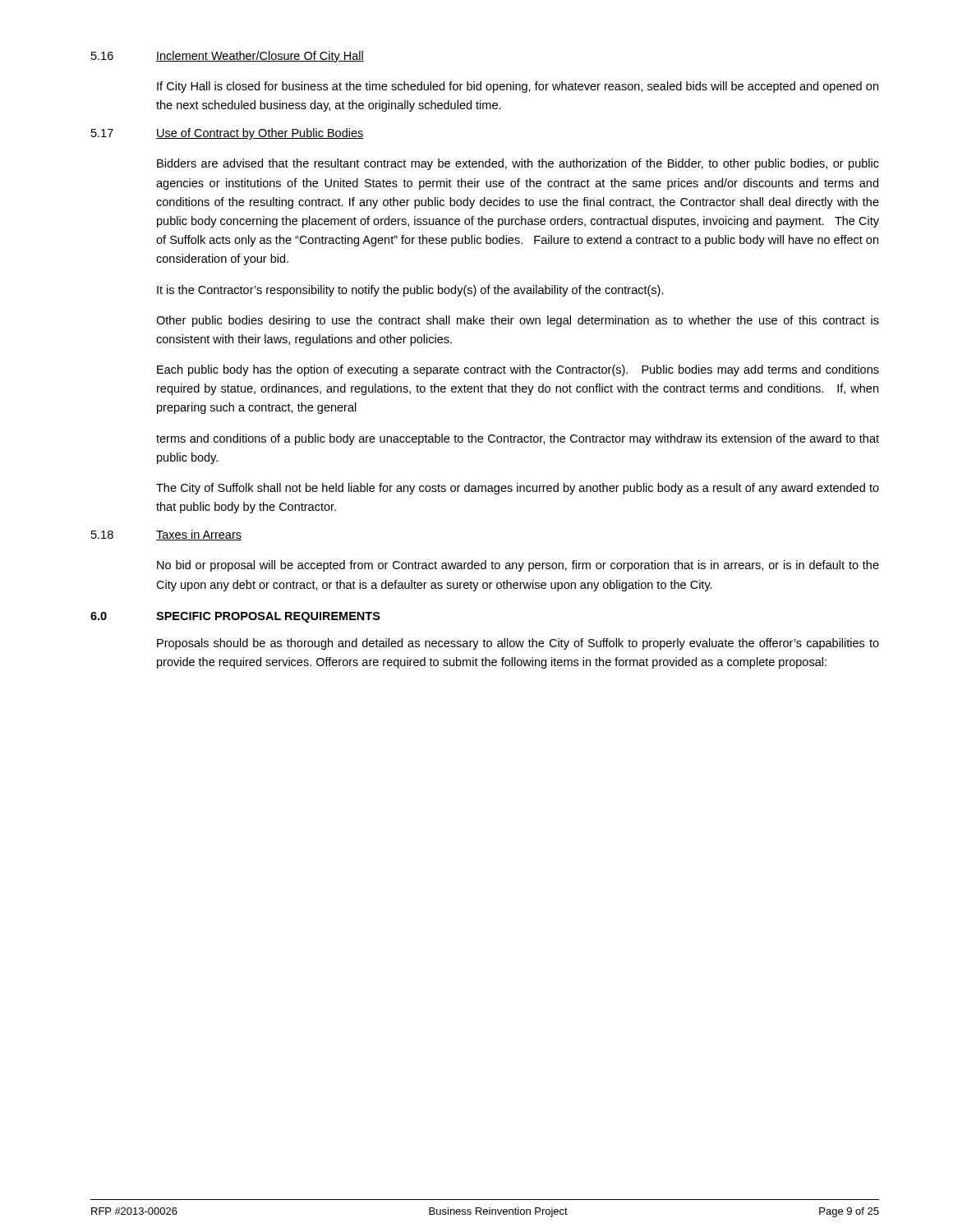
Task: Find the block starting "5.17 Use of"
Action: coord(227,133)
